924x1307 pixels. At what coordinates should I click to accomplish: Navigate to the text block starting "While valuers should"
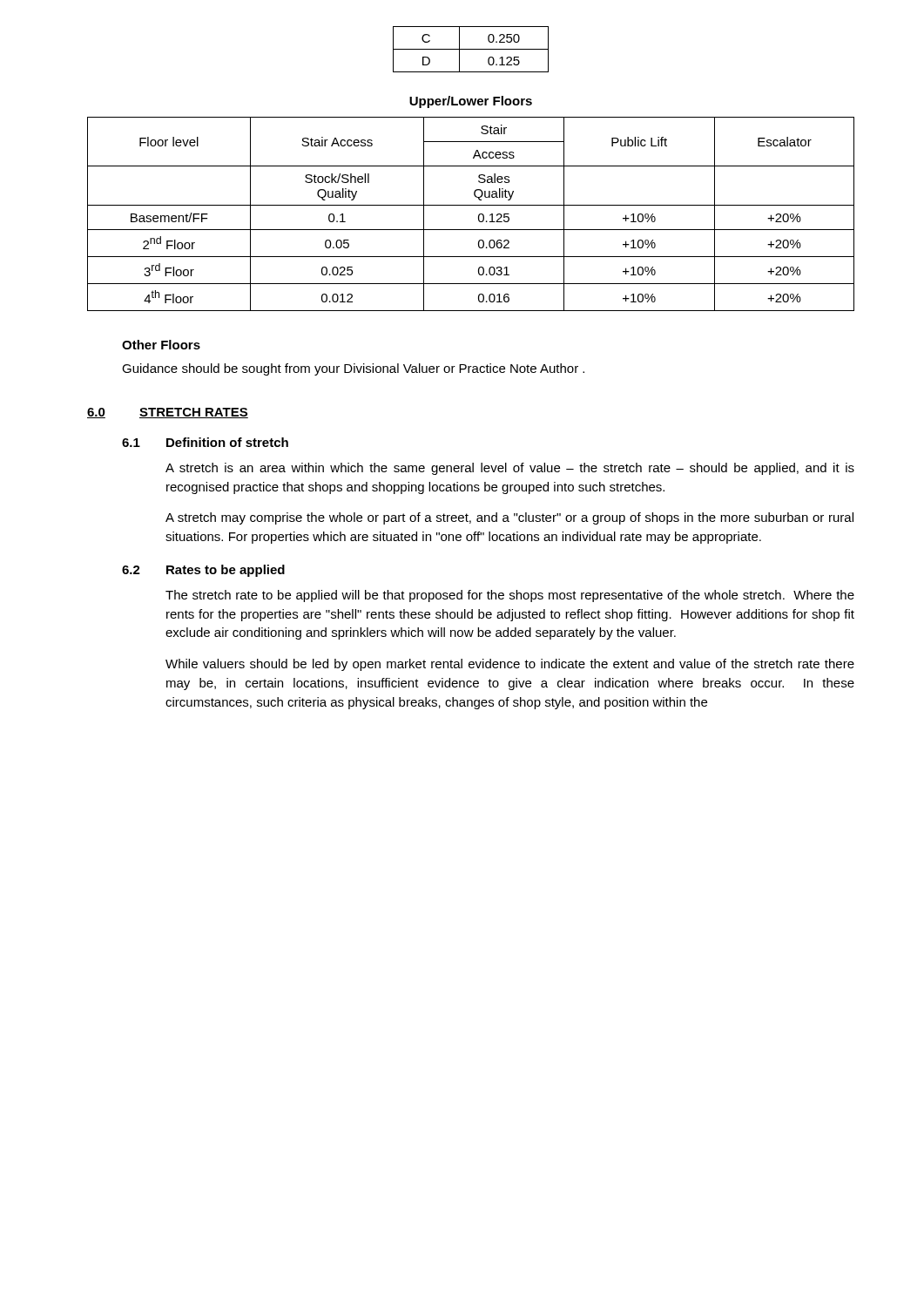coord(510,682)
